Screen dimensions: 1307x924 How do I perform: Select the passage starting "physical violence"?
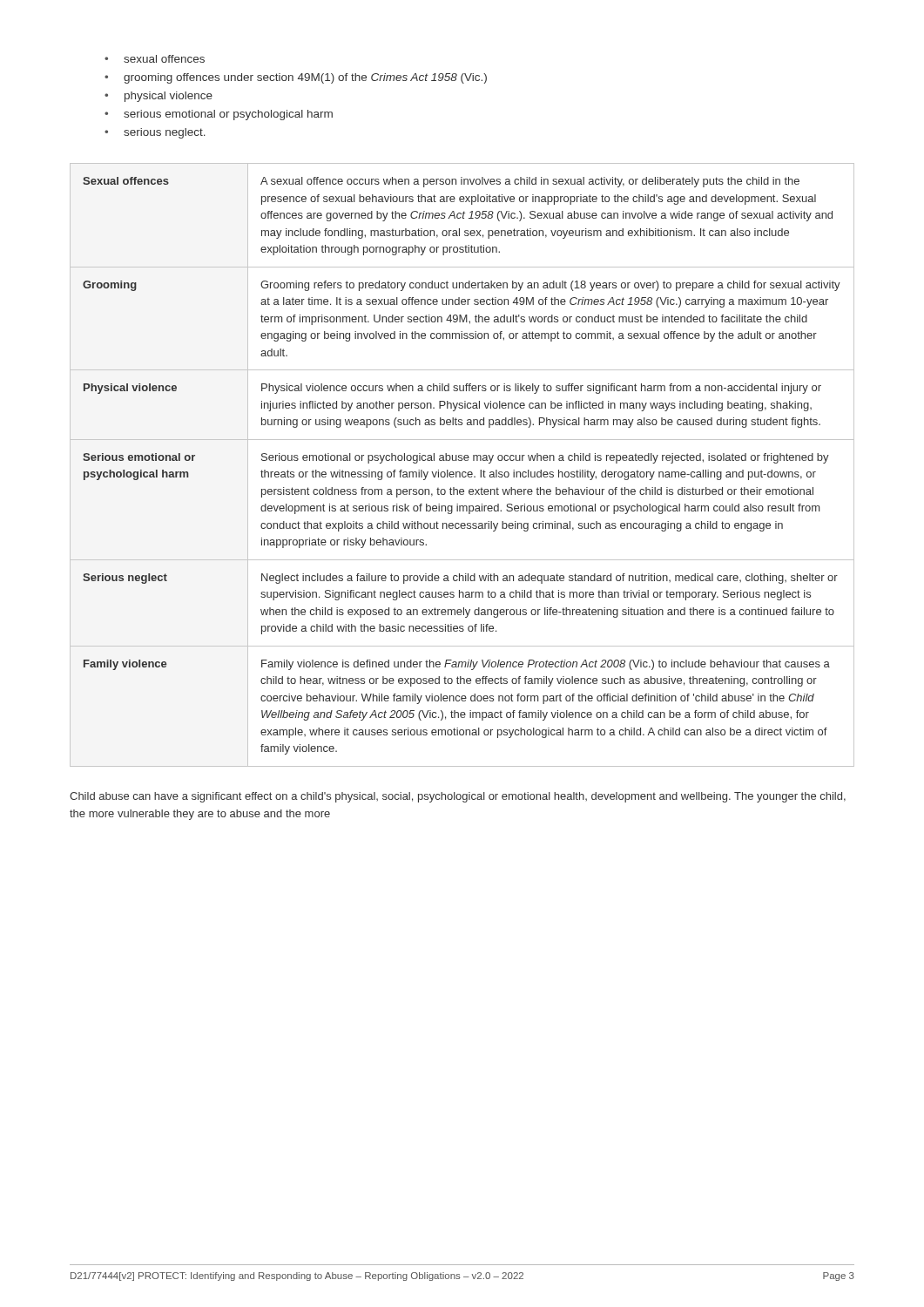(168, 95)
